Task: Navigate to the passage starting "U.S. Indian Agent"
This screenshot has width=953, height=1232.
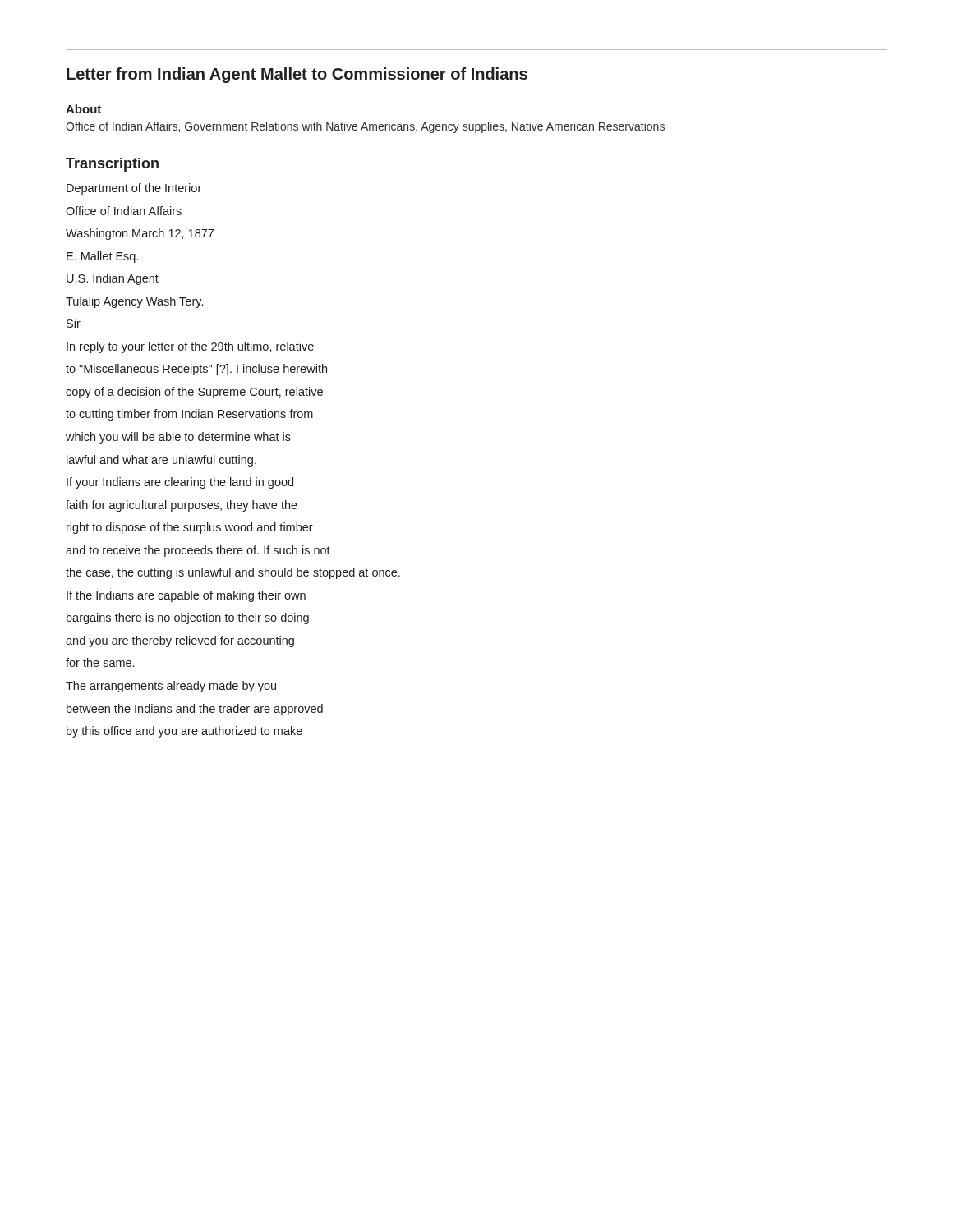Action: pyautogui.click(x=112, y=279)
